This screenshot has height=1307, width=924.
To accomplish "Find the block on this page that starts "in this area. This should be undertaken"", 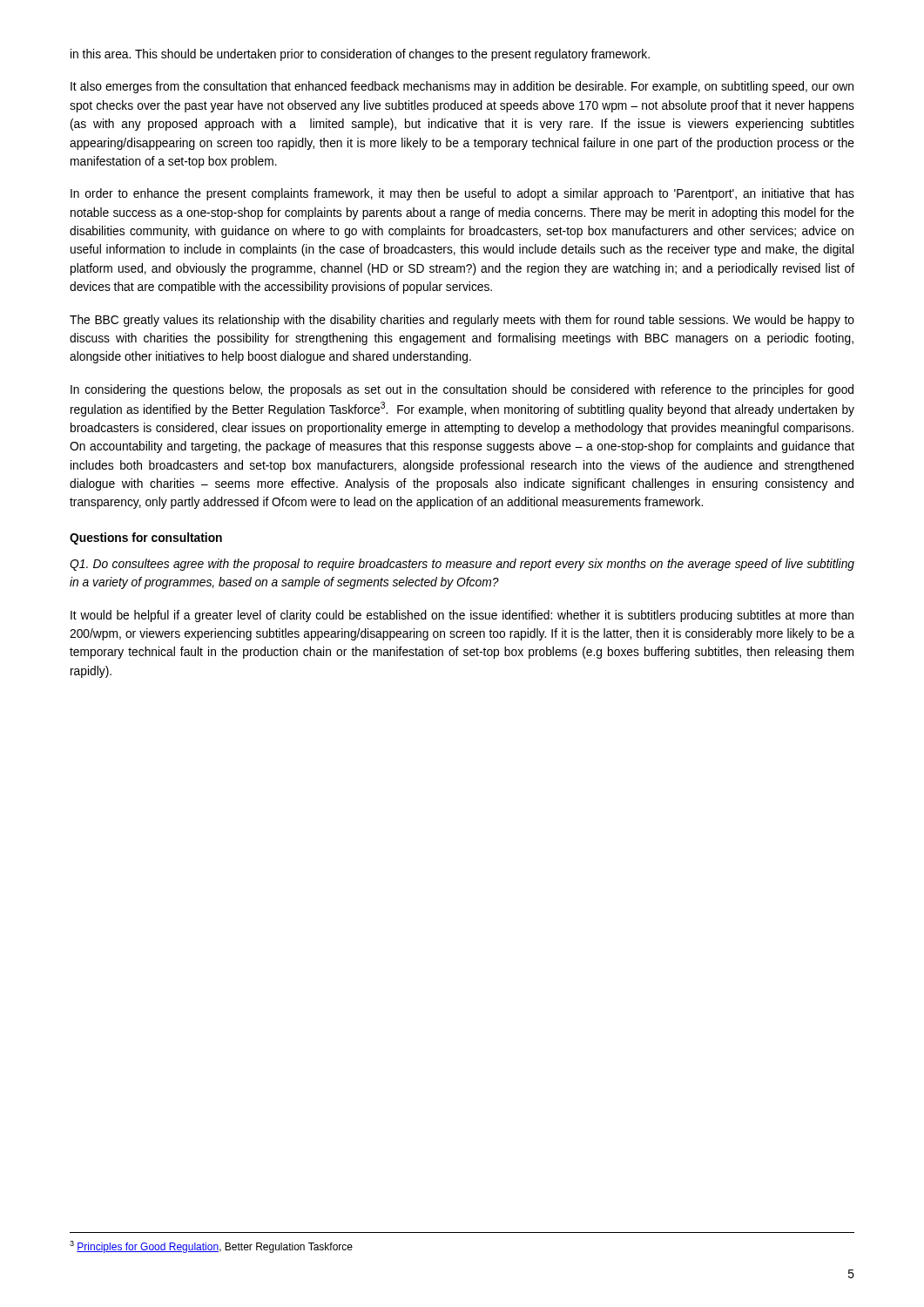I will coord(360,55).
